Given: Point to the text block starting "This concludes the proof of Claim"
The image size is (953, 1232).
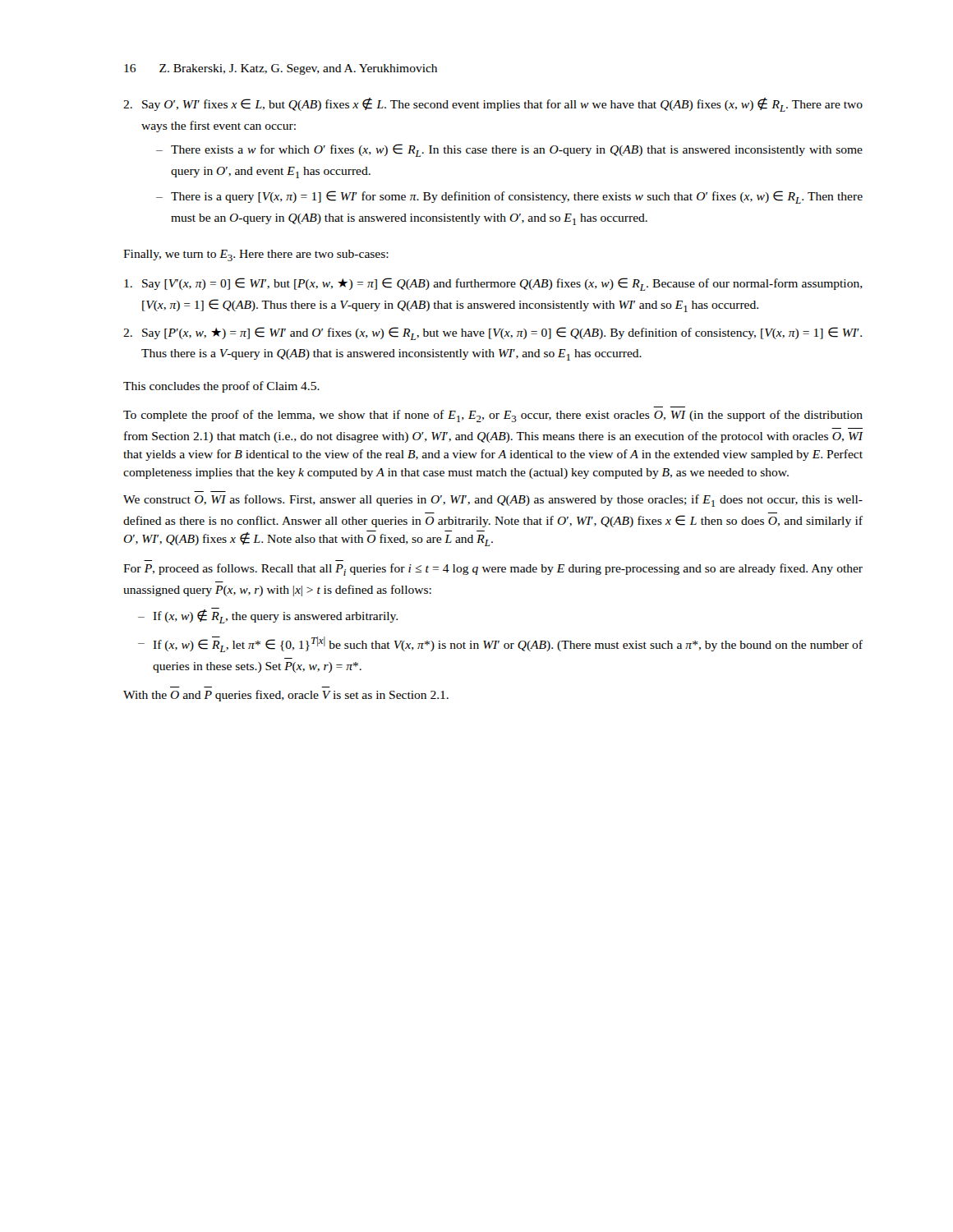Looking at the screenshot, I should [x=222, y=386].
